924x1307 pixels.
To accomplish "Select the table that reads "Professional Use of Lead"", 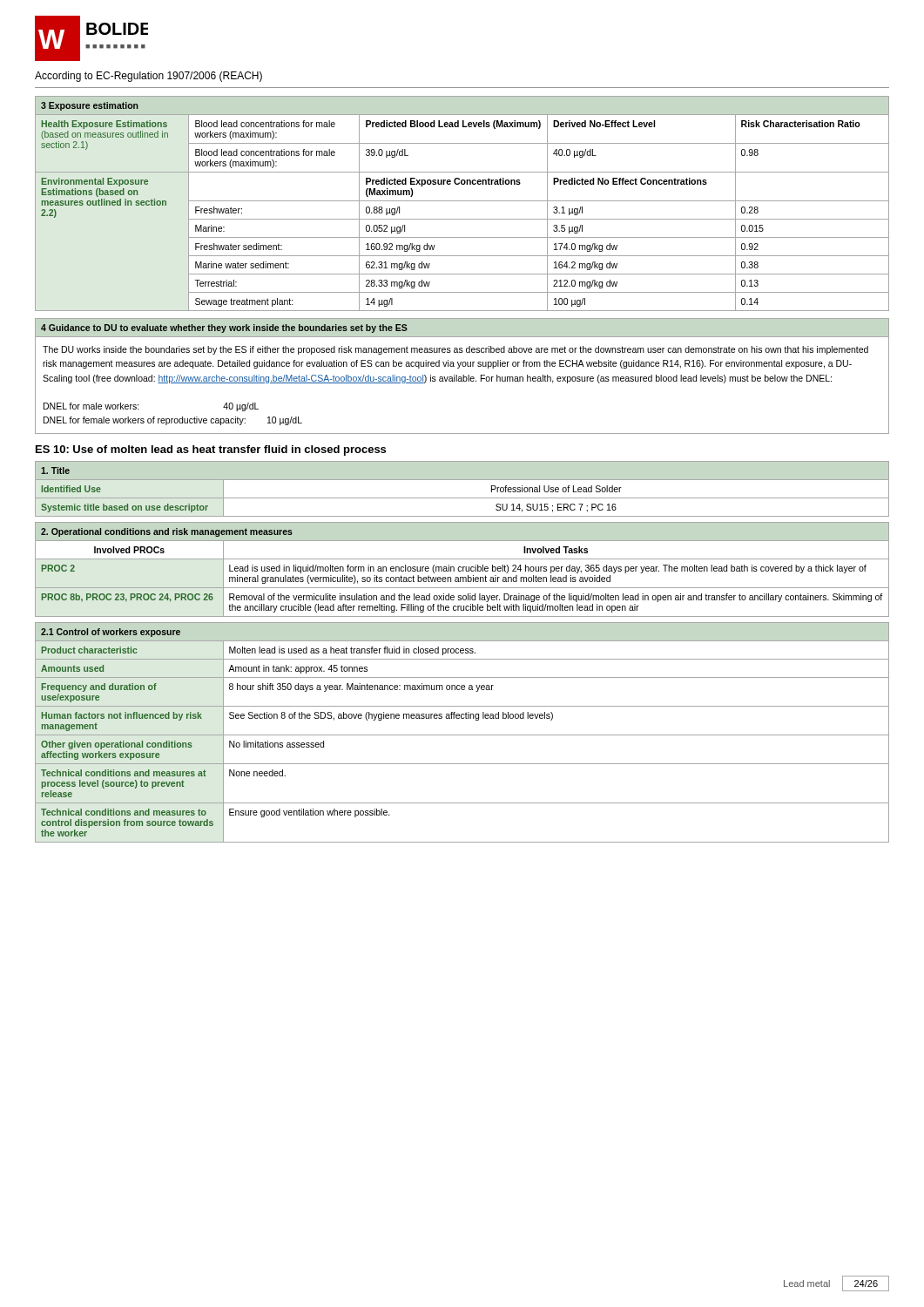I will pos(462,488).
